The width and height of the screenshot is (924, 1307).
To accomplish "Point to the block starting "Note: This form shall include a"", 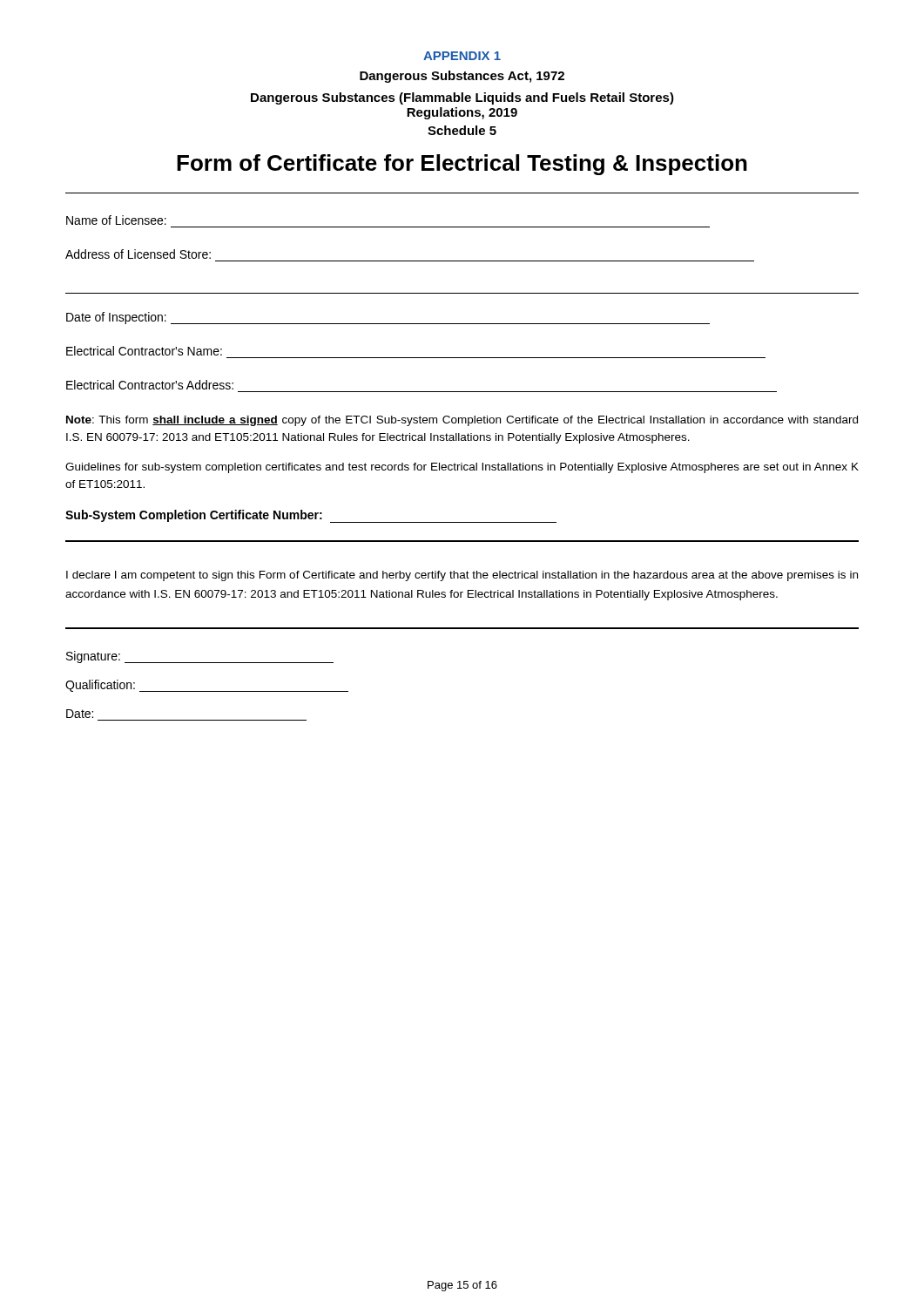I will 462,452.
